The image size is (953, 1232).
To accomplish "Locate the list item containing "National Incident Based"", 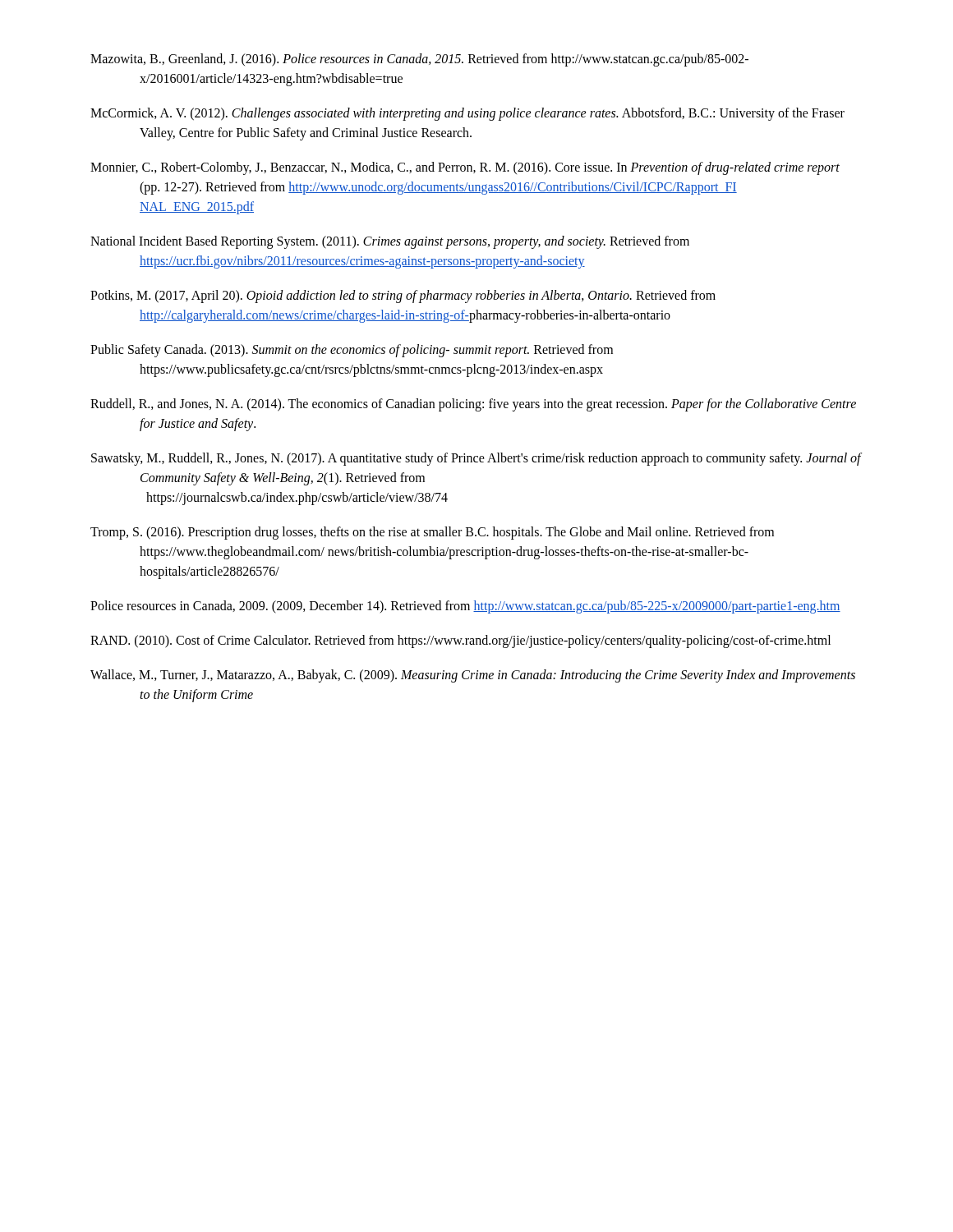I will [390, 251].
